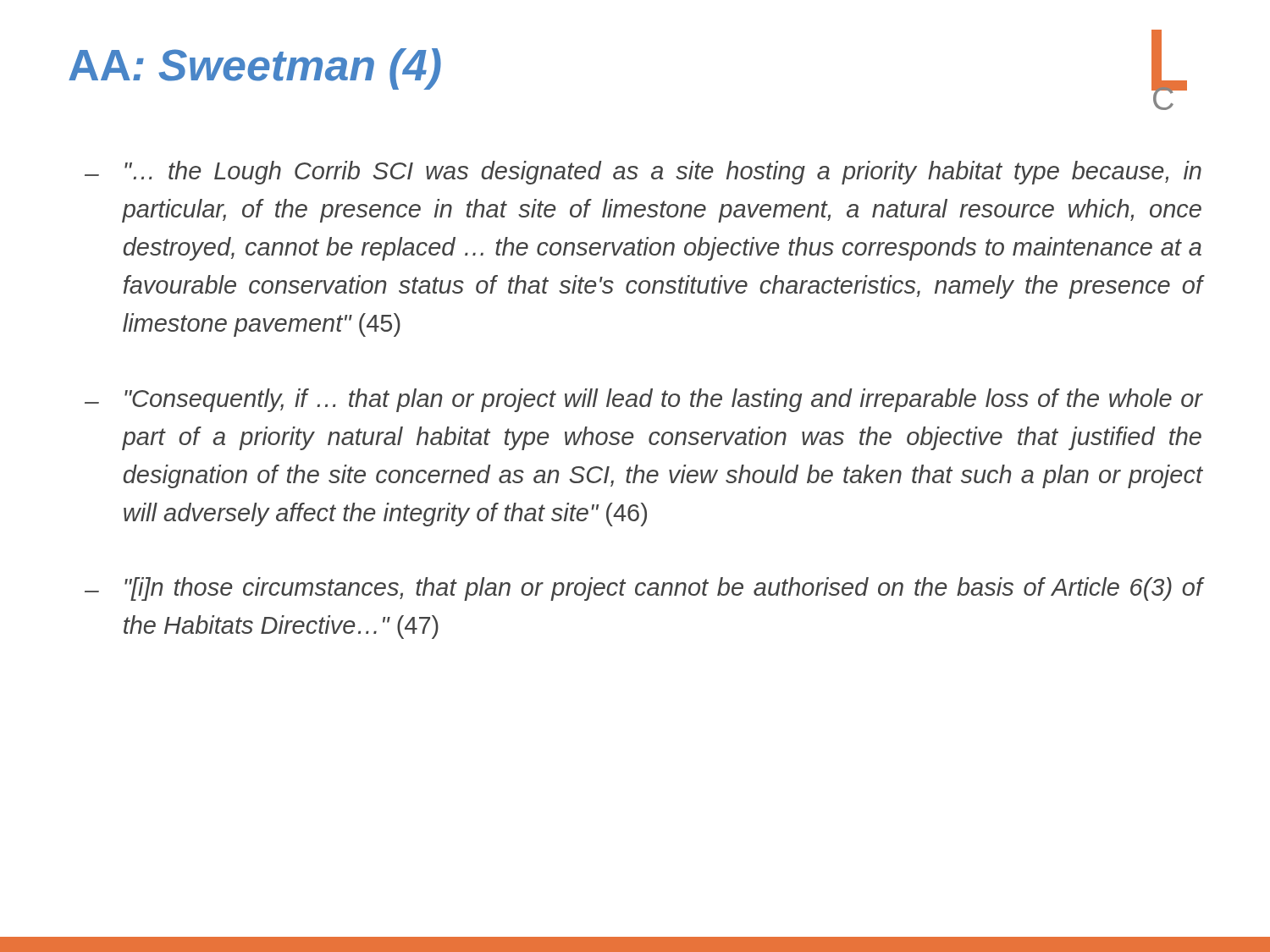Click the passage that begins "– "Consequently, if … that plan or project"
The height and width of the screenshot is (952, 1270).
click(x=644, y=456)
